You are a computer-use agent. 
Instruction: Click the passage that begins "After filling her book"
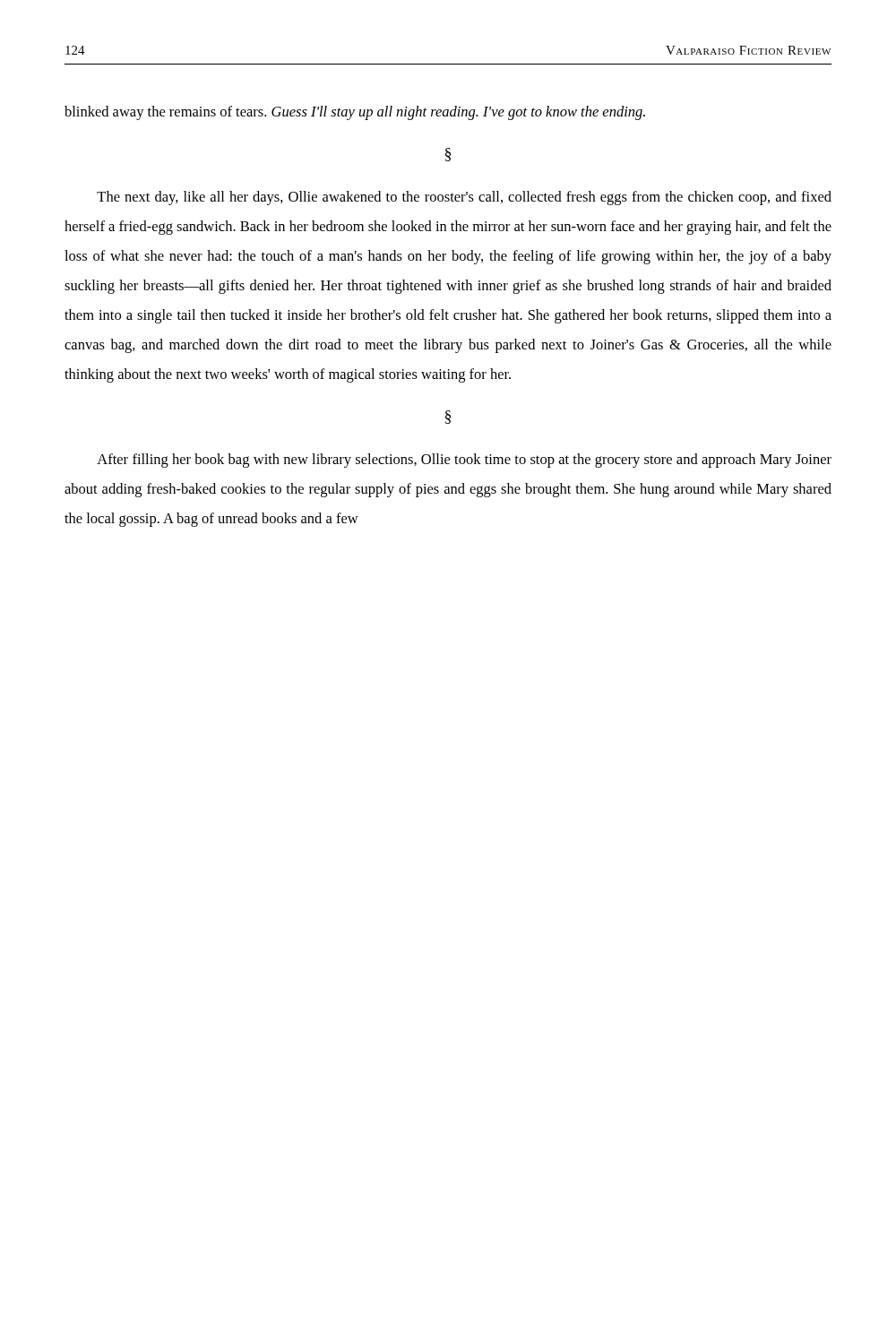[448, 489]
